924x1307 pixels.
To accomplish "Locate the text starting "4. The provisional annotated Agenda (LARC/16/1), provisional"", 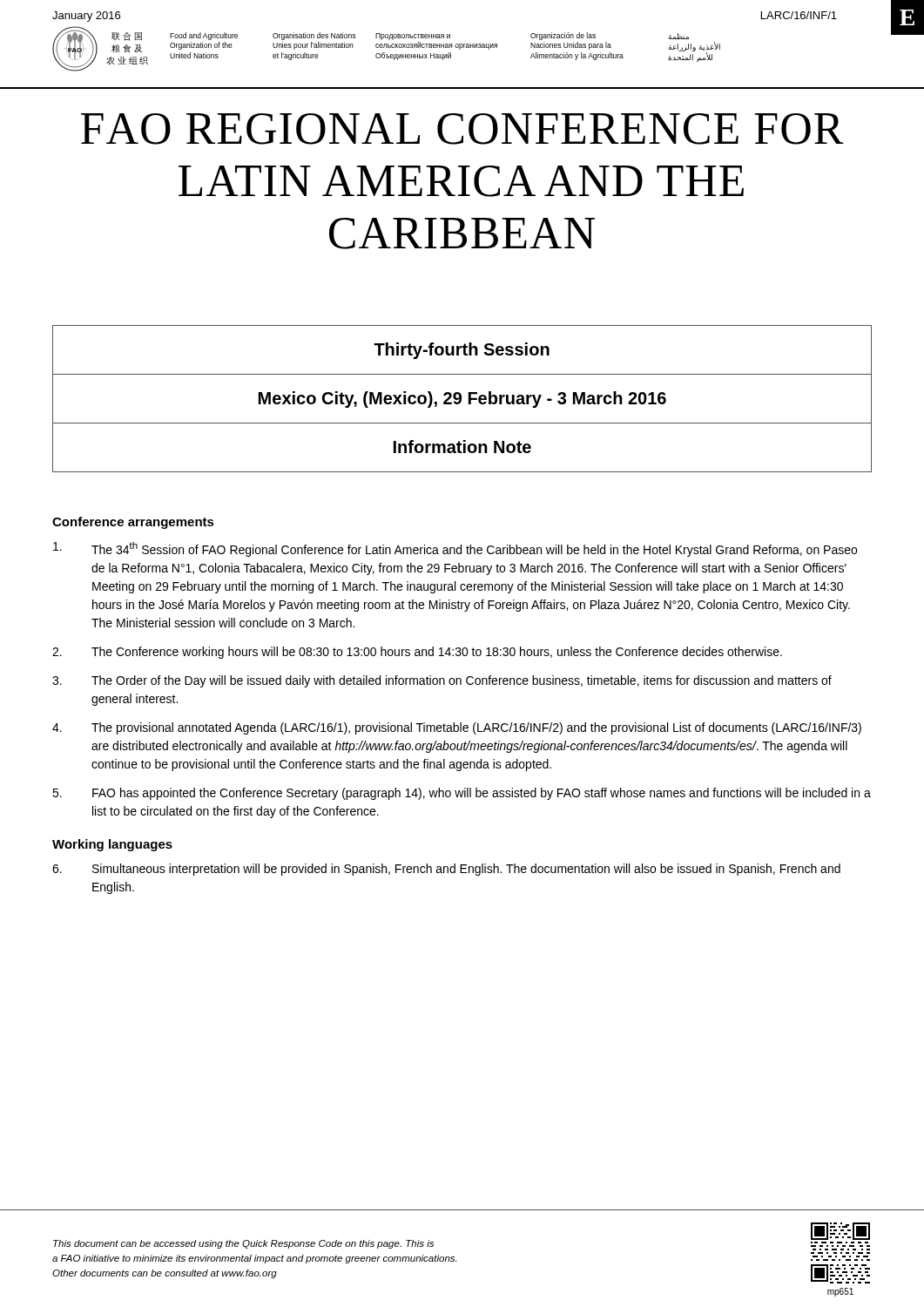I will click(462, 746).
